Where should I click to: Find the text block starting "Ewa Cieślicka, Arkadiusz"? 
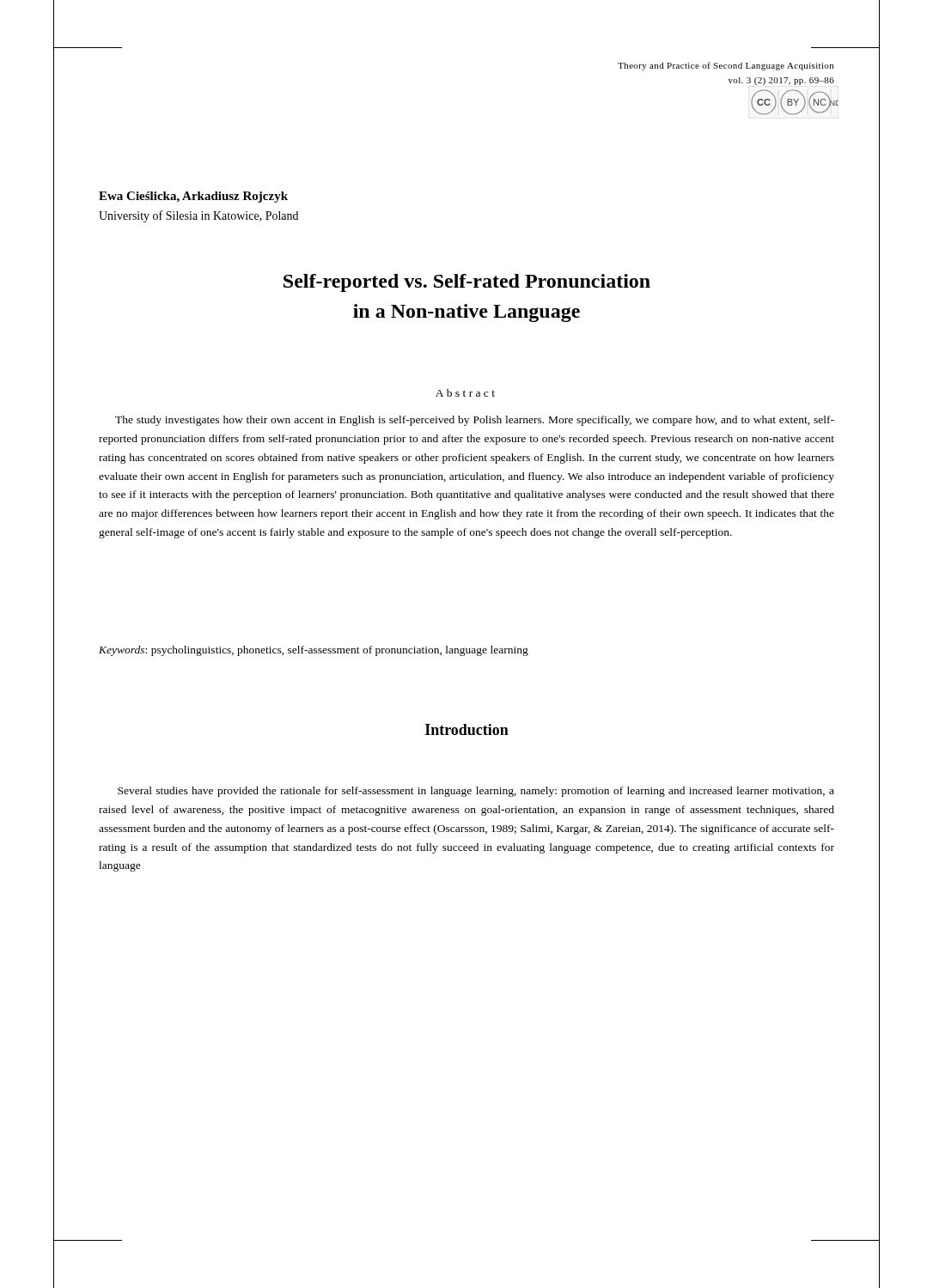click(x=193, y=196)
